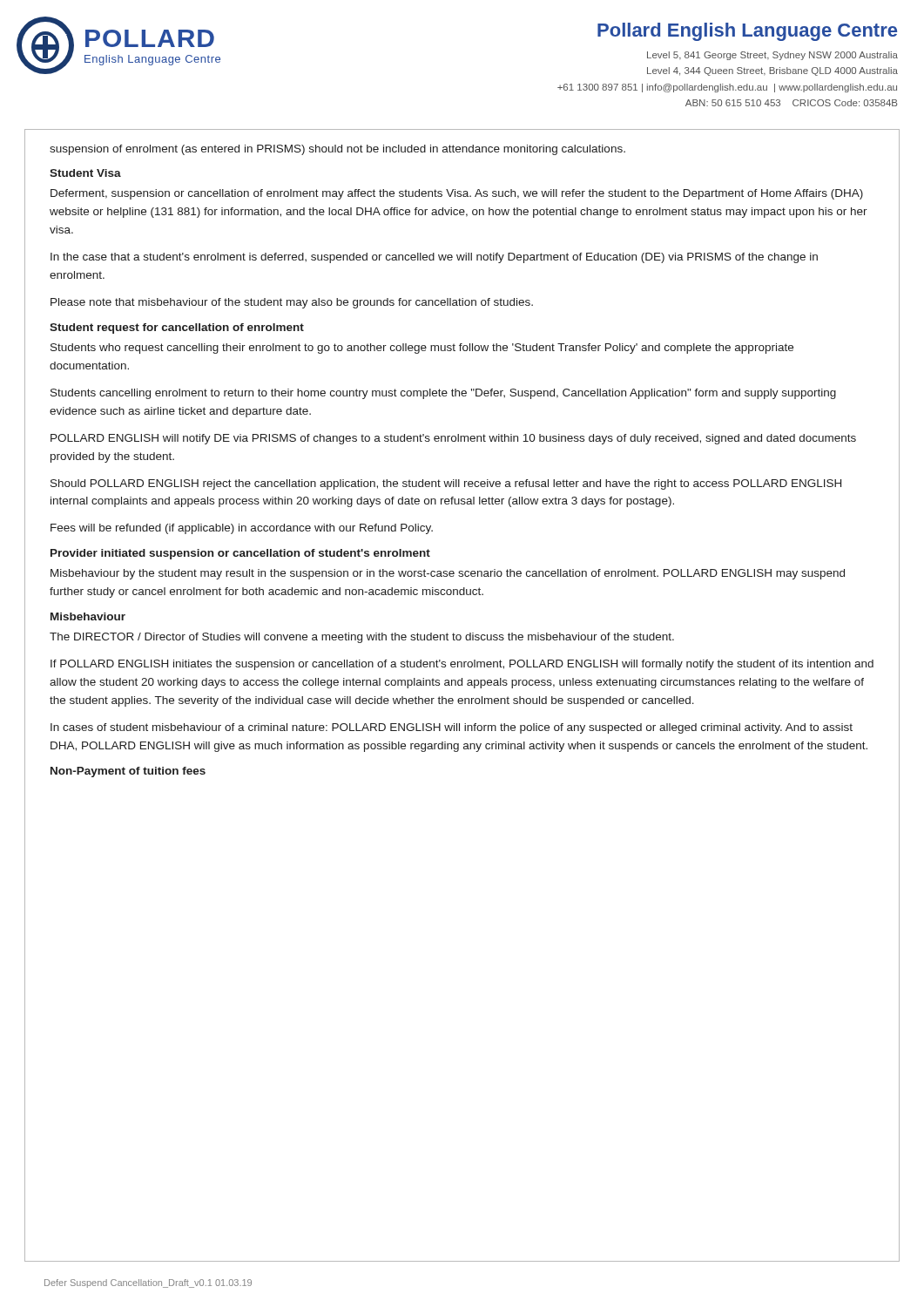924x1307 pixels.
Task: Locate the text block starting "Deferment, suspension or cancellation of enrolment may"
Action: coord(458,212)
